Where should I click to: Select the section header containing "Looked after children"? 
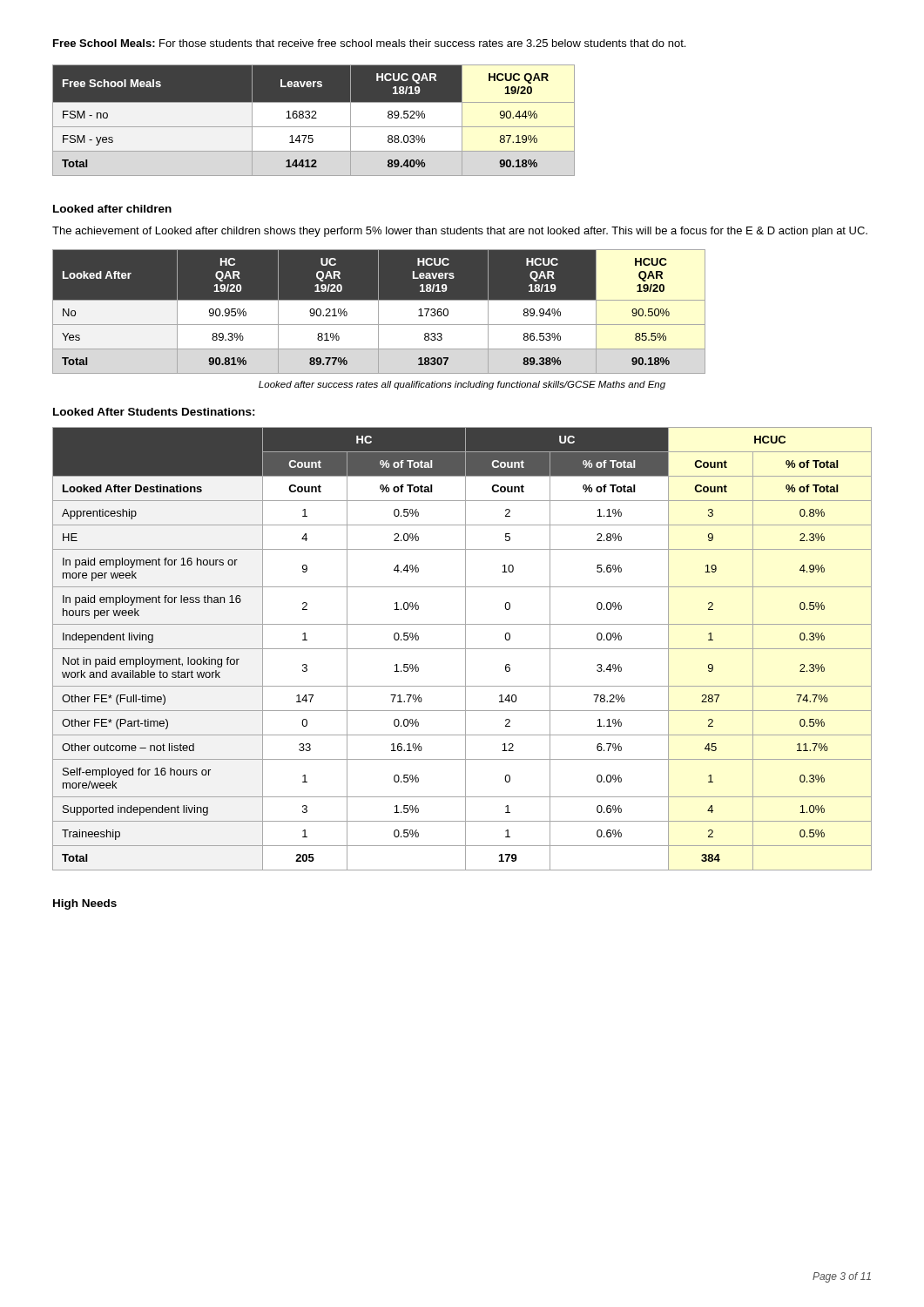pyautogui.click(x=112, y=208)
